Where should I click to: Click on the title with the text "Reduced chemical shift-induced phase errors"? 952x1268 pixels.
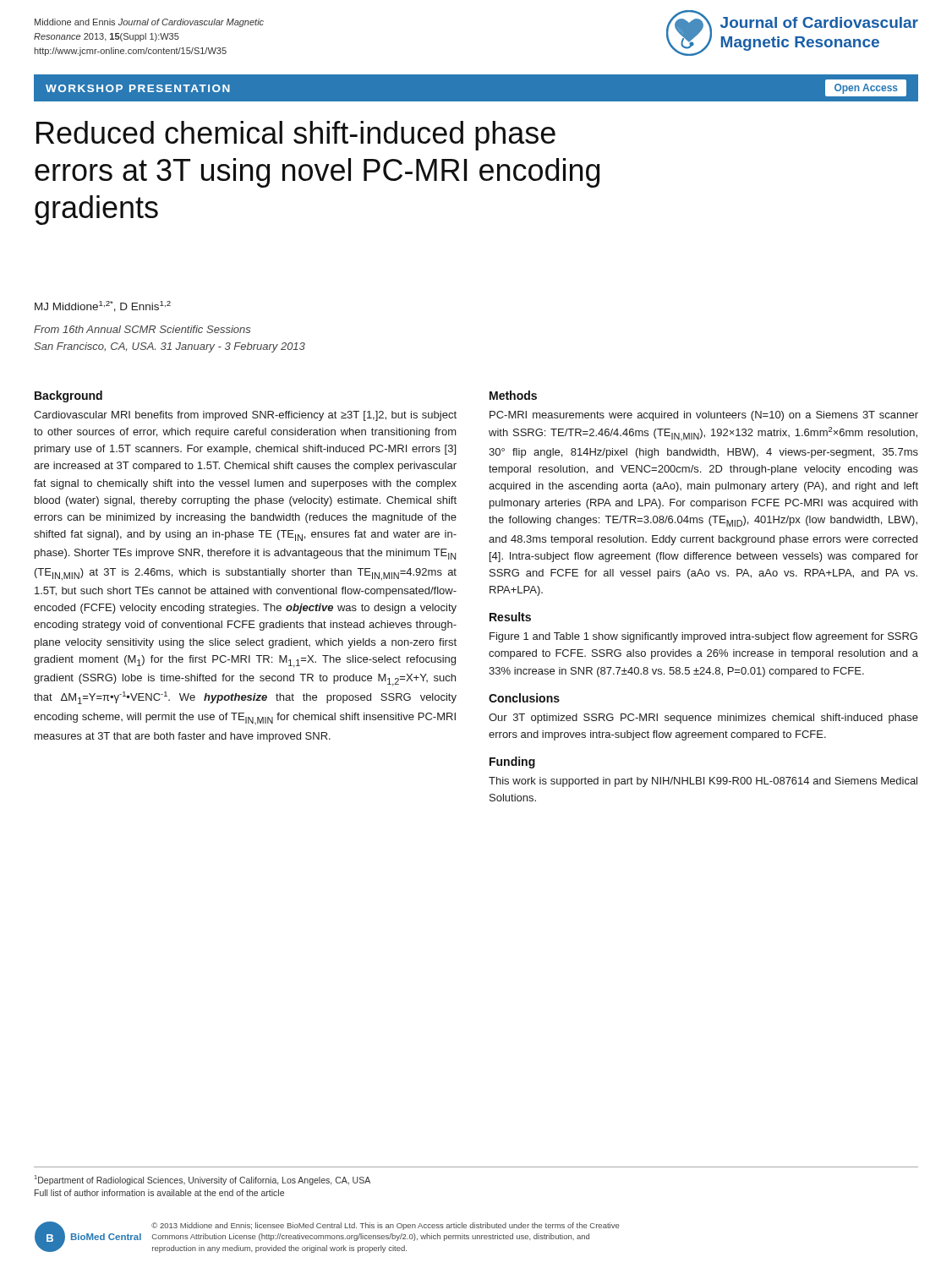476,171
